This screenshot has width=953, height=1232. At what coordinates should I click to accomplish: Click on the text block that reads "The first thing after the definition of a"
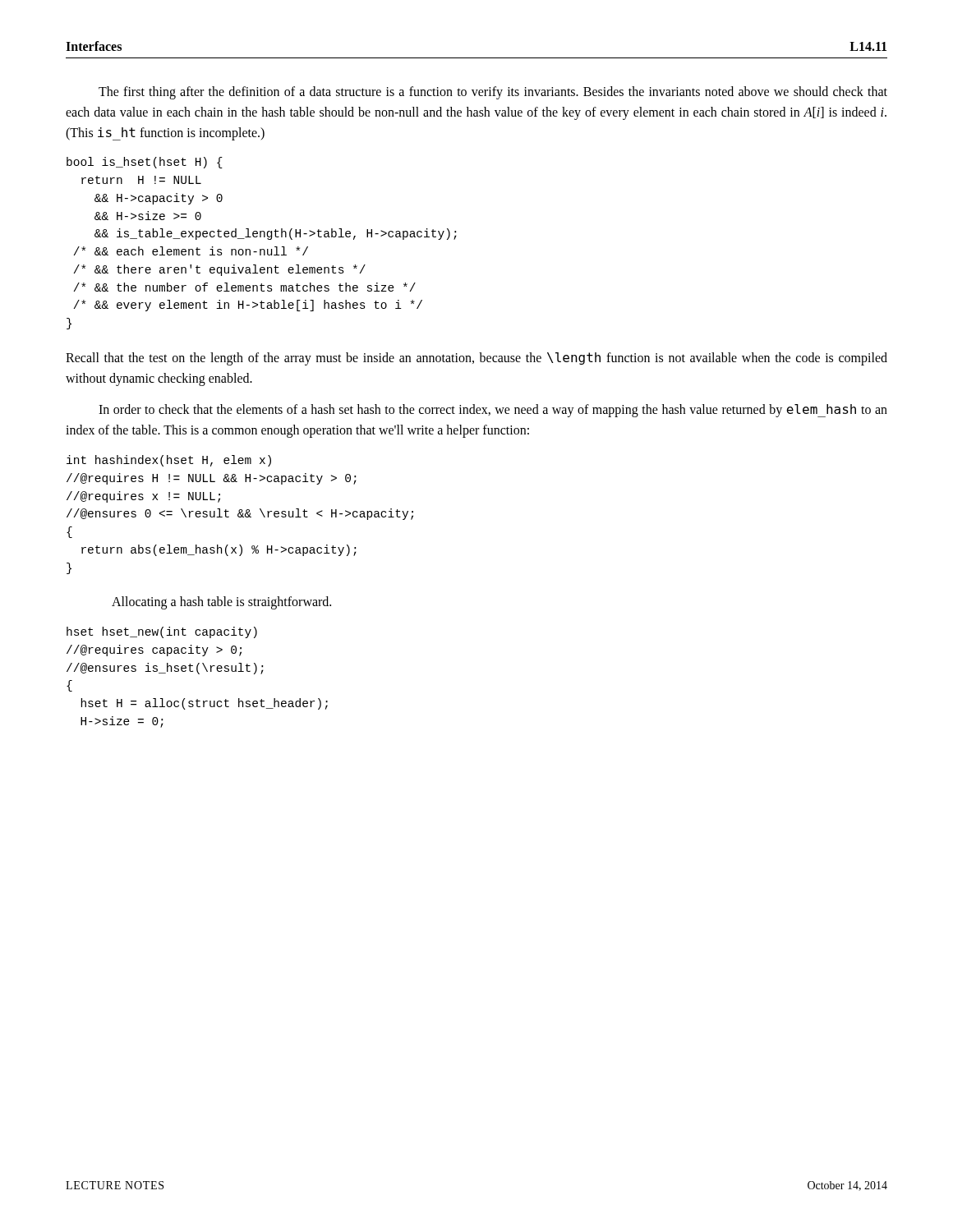tap(476, 113)
